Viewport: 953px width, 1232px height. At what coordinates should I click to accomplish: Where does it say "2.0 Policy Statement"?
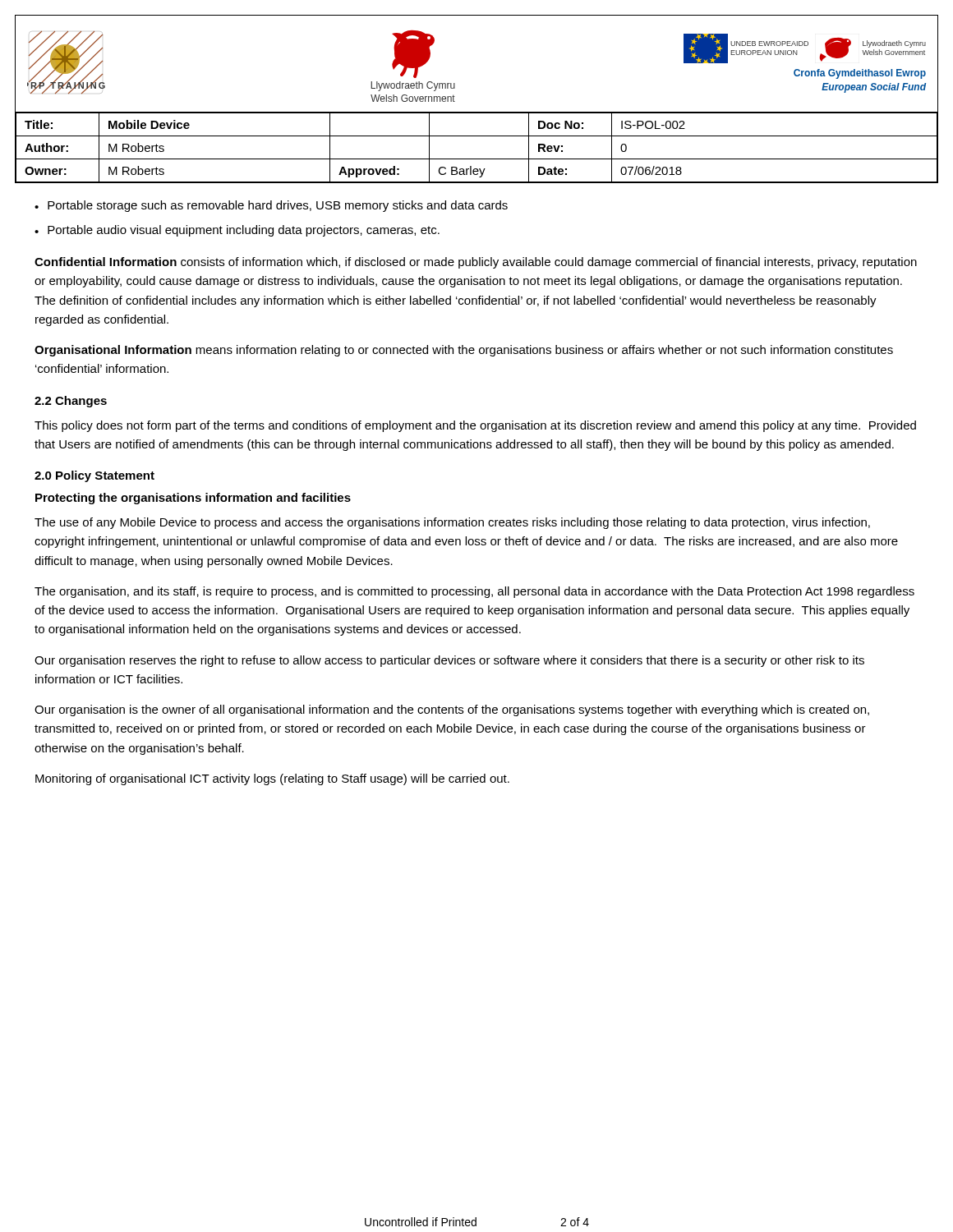click(x=94, y=475)
